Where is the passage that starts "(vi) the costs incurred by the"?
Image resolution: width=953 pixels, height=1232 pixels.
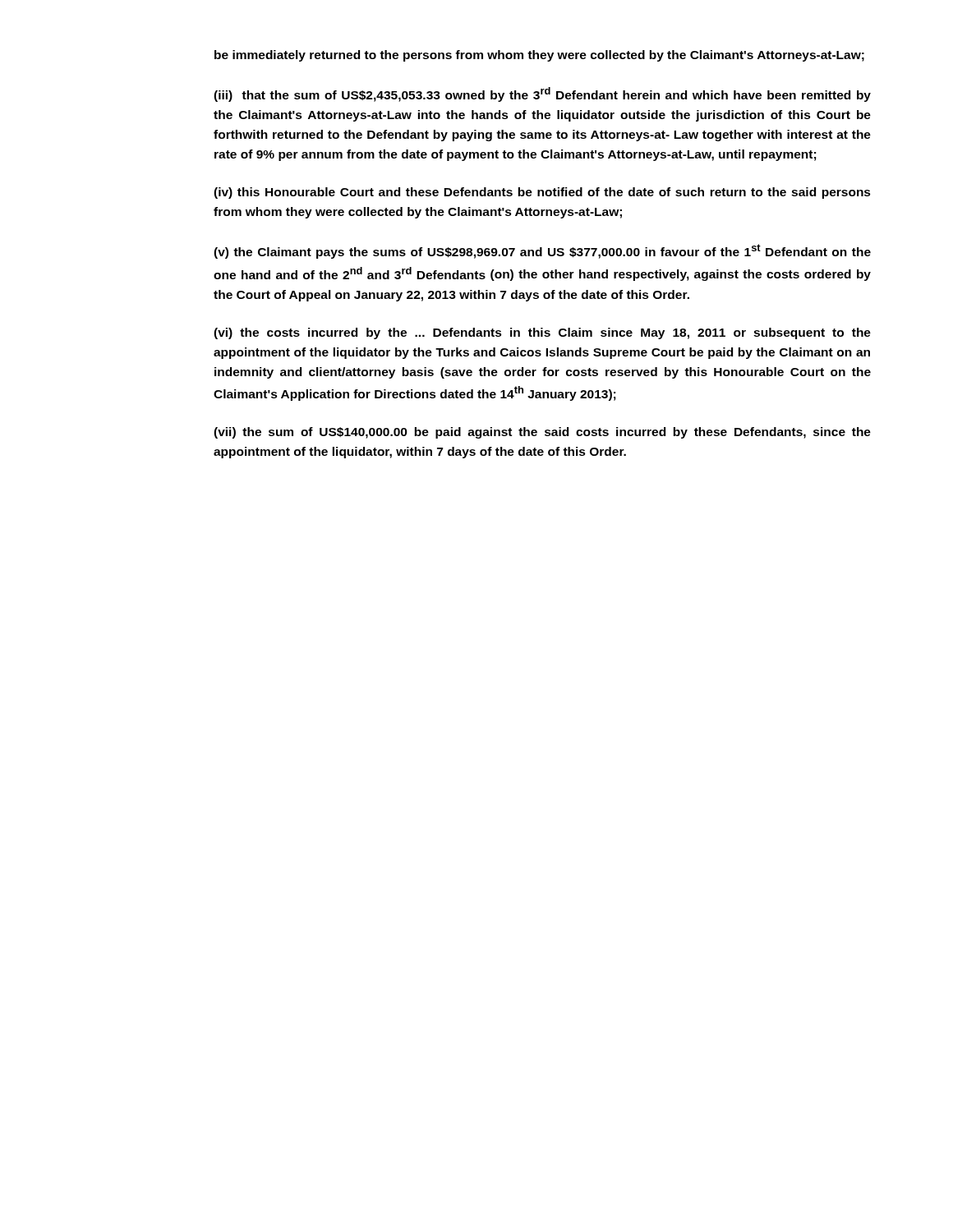542,363
